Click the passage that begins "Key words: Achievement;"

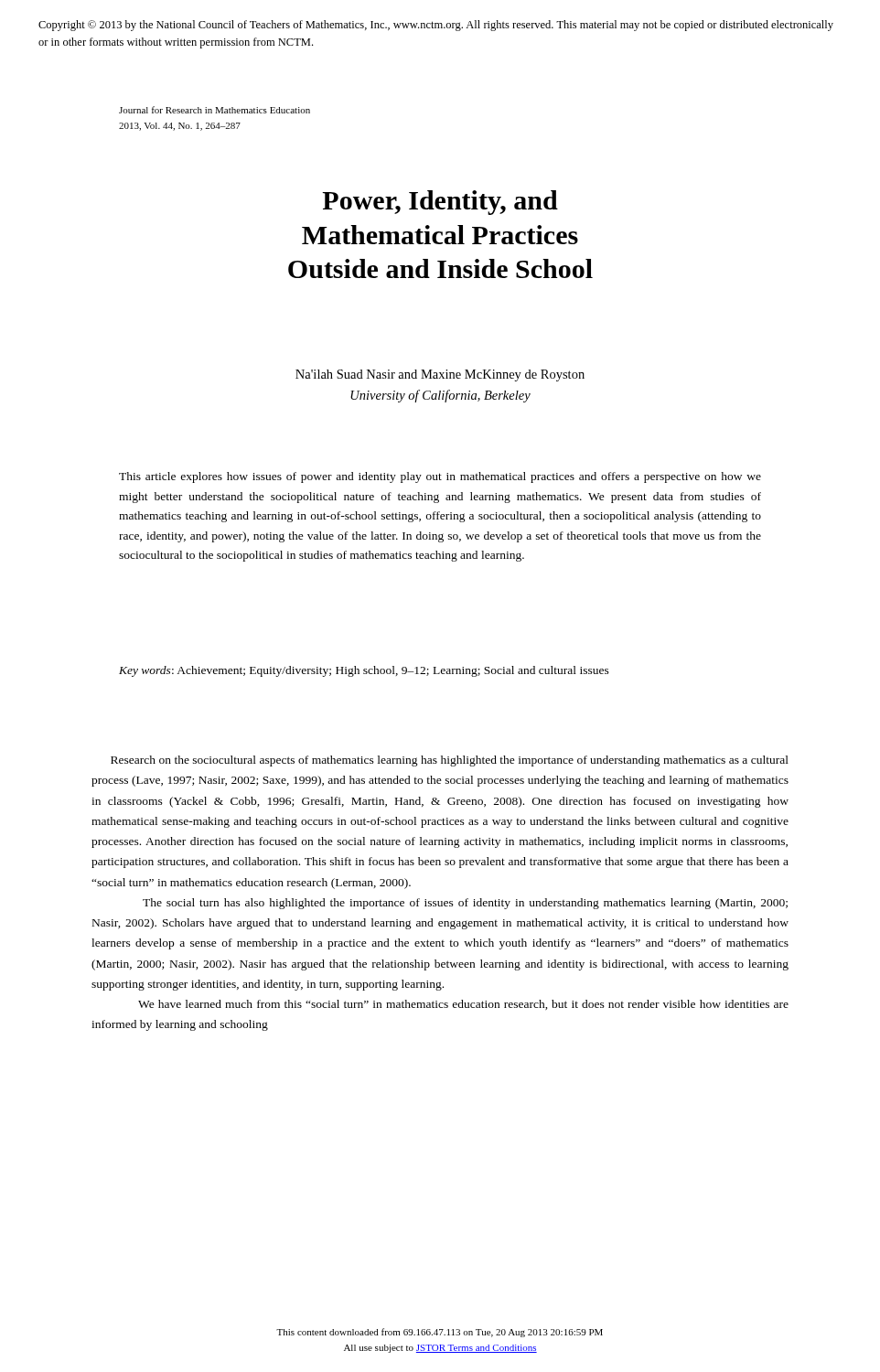(x=364, y=670)
